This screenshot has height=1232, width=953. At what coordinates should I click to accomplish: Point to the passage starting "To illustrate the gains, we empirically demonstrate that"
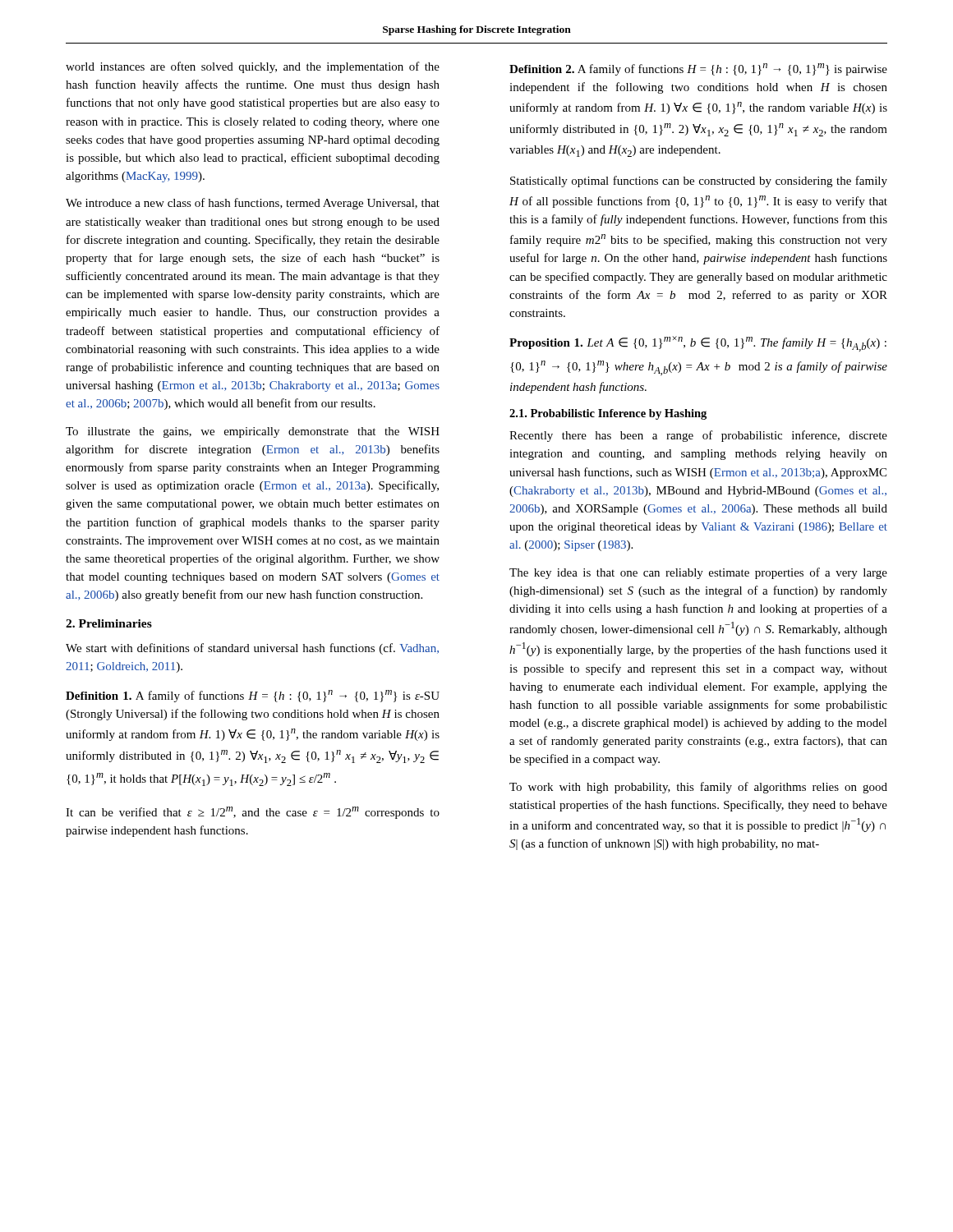pyautogui.click(x=253, y=513)
